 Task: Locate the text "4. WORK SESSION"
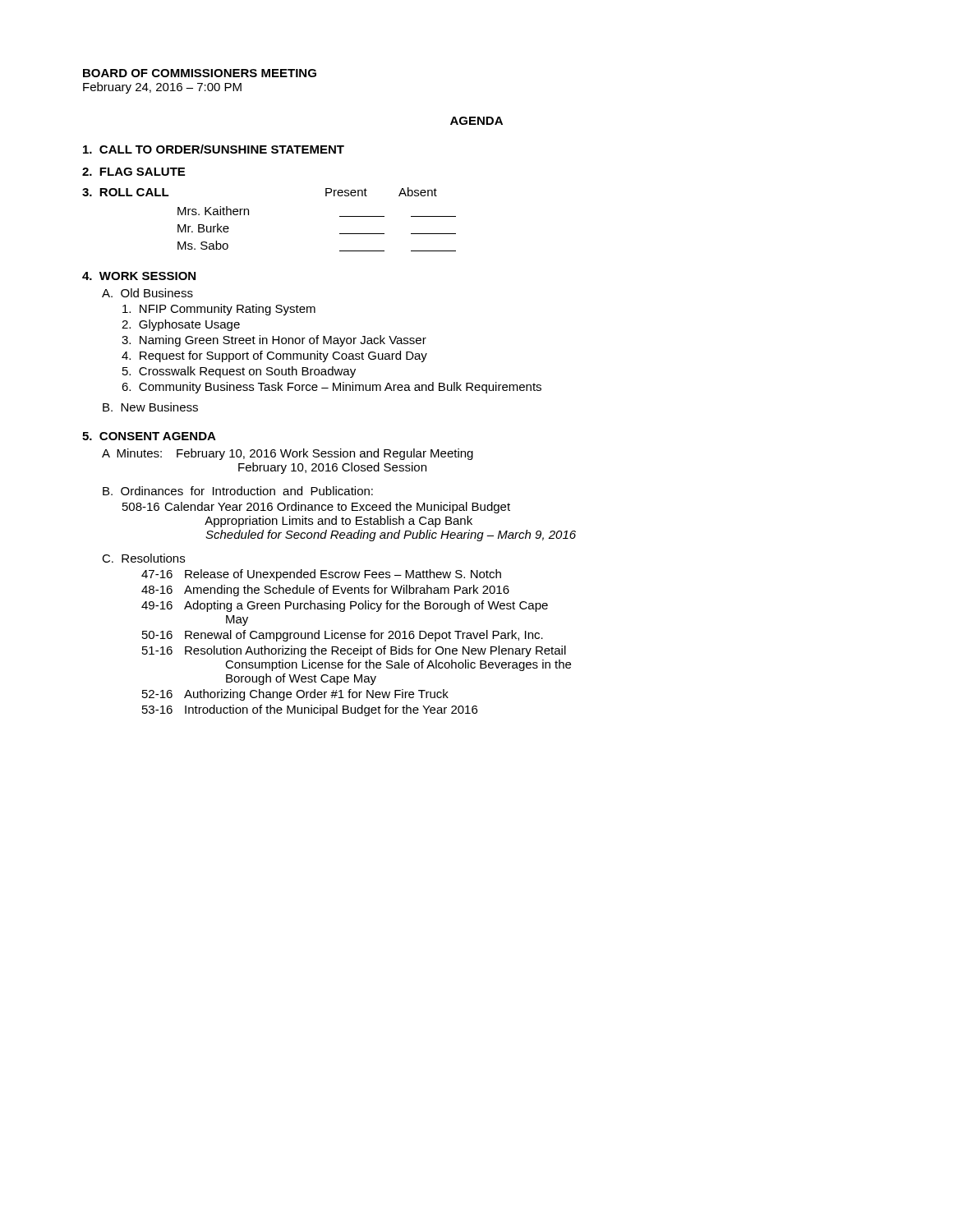tap(139, 276)
